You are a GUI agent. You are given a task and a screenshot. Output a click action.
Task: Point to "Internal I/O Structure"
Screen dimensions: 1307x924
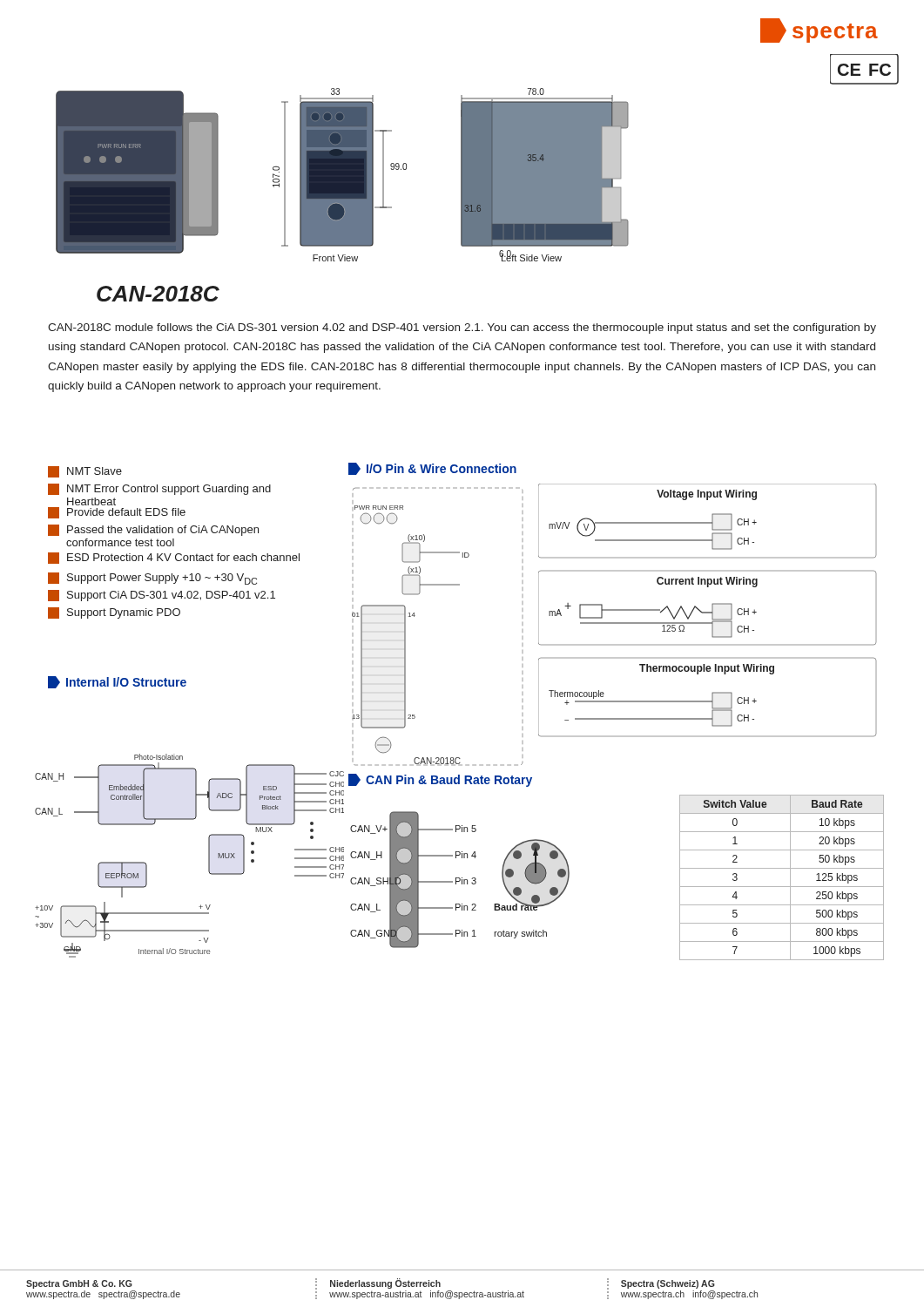(117, 682)
